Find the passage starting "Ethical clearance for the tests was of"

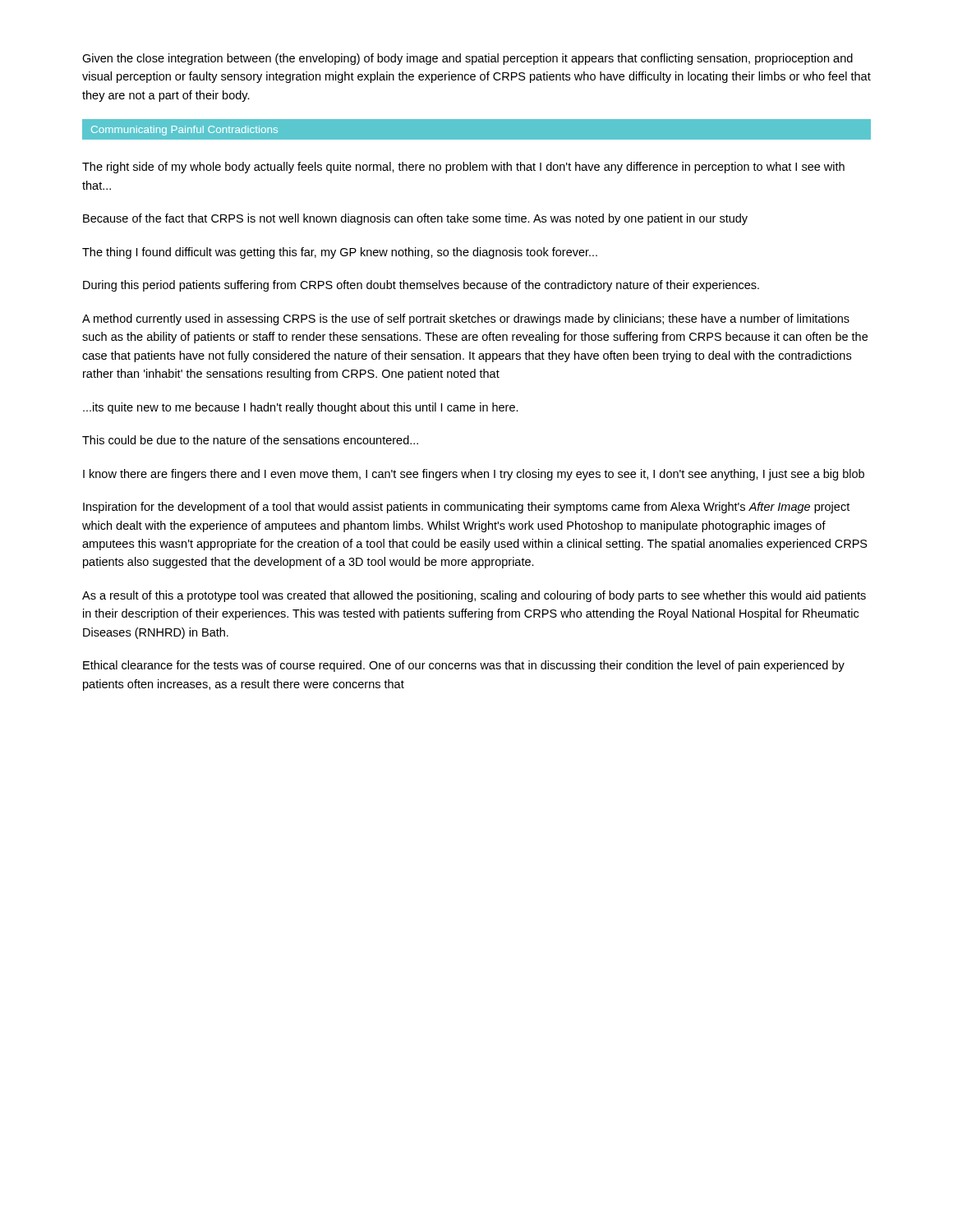463,675
